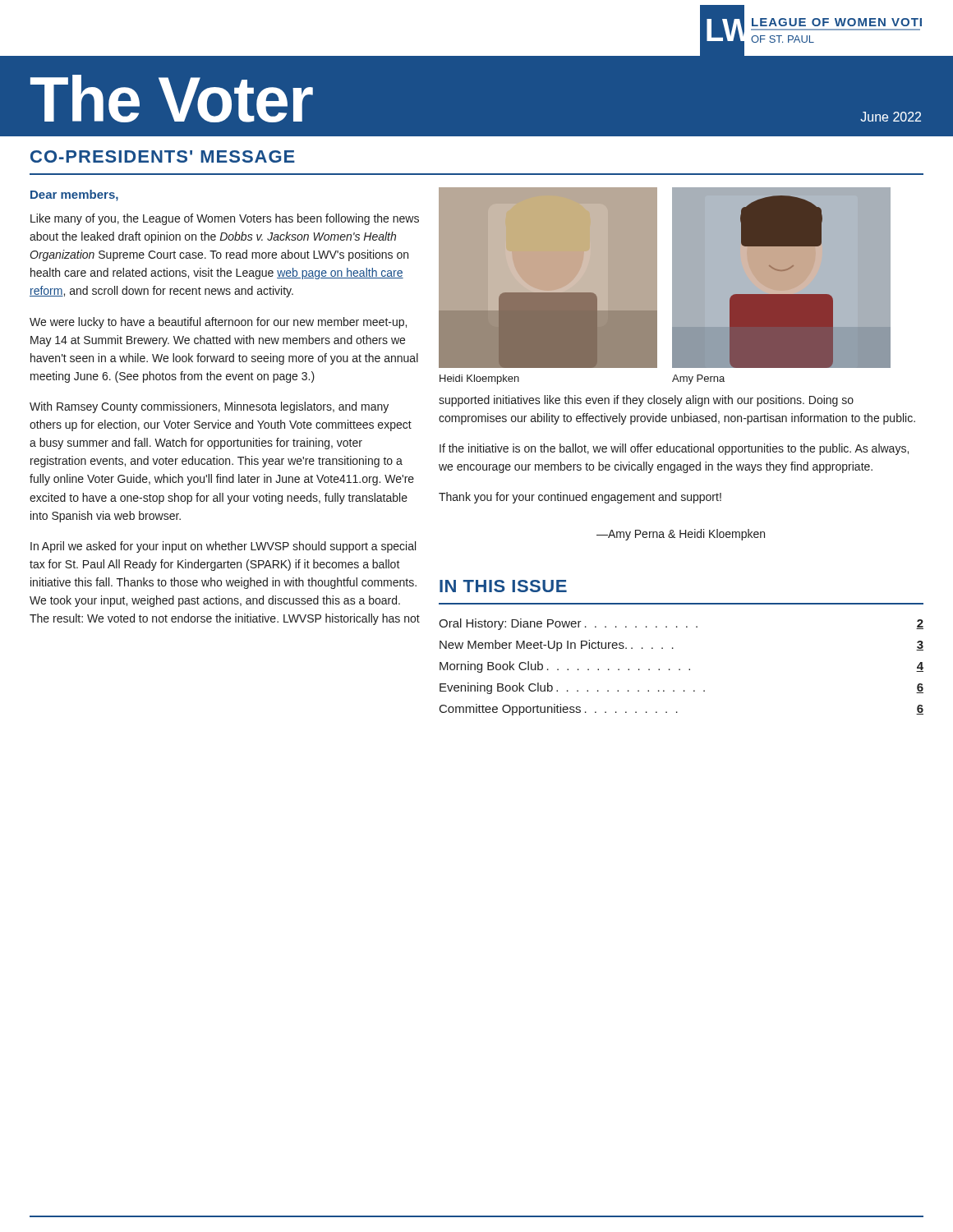This screenshot has height=1232, width=953.
Task: Click where it says "Dear members,"
Action: (x=74, y=194)
